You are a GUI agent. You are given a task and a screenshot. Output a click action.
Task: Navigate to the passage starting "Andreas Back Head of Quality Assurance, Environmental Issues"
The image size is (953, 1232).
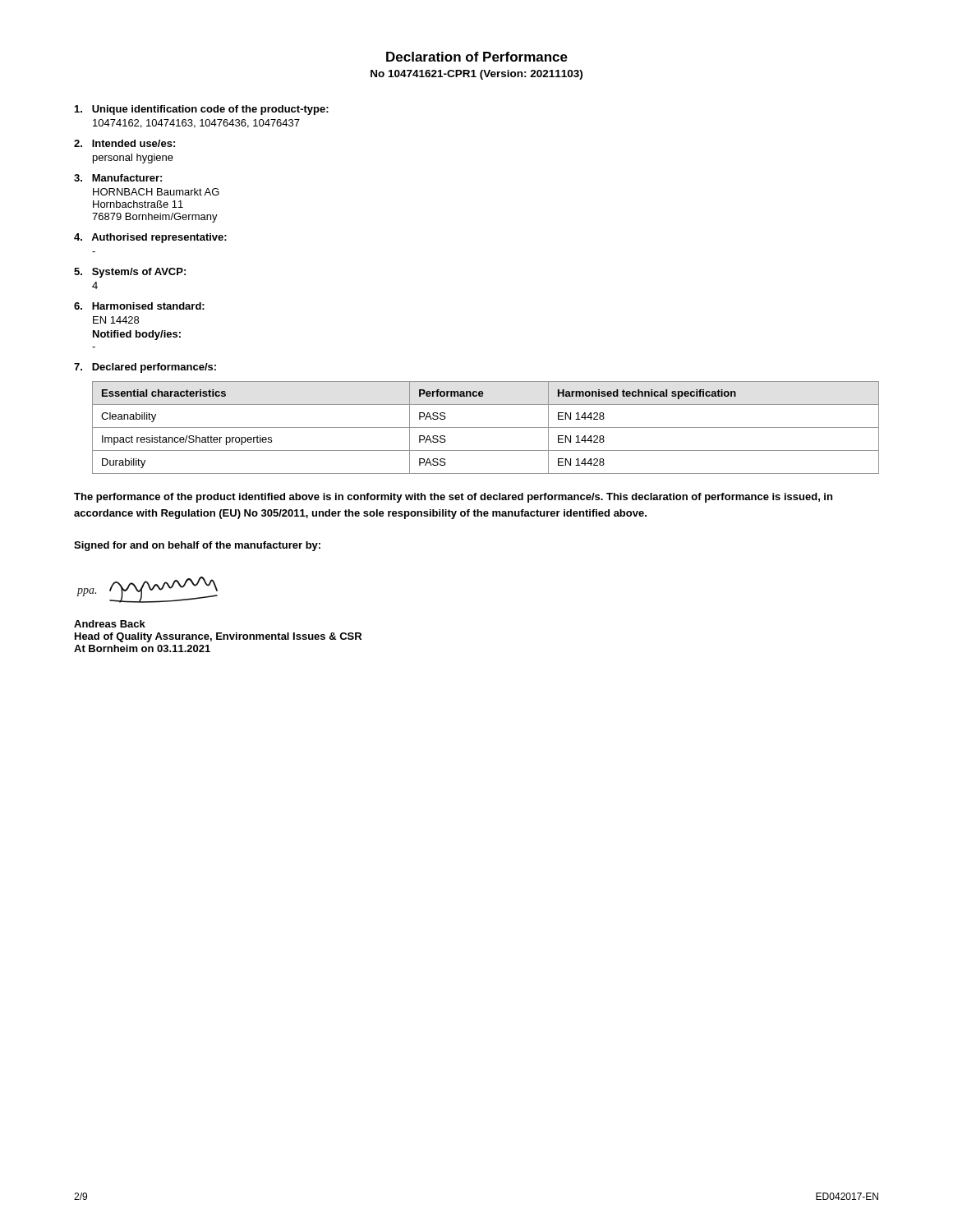point(110,624)
